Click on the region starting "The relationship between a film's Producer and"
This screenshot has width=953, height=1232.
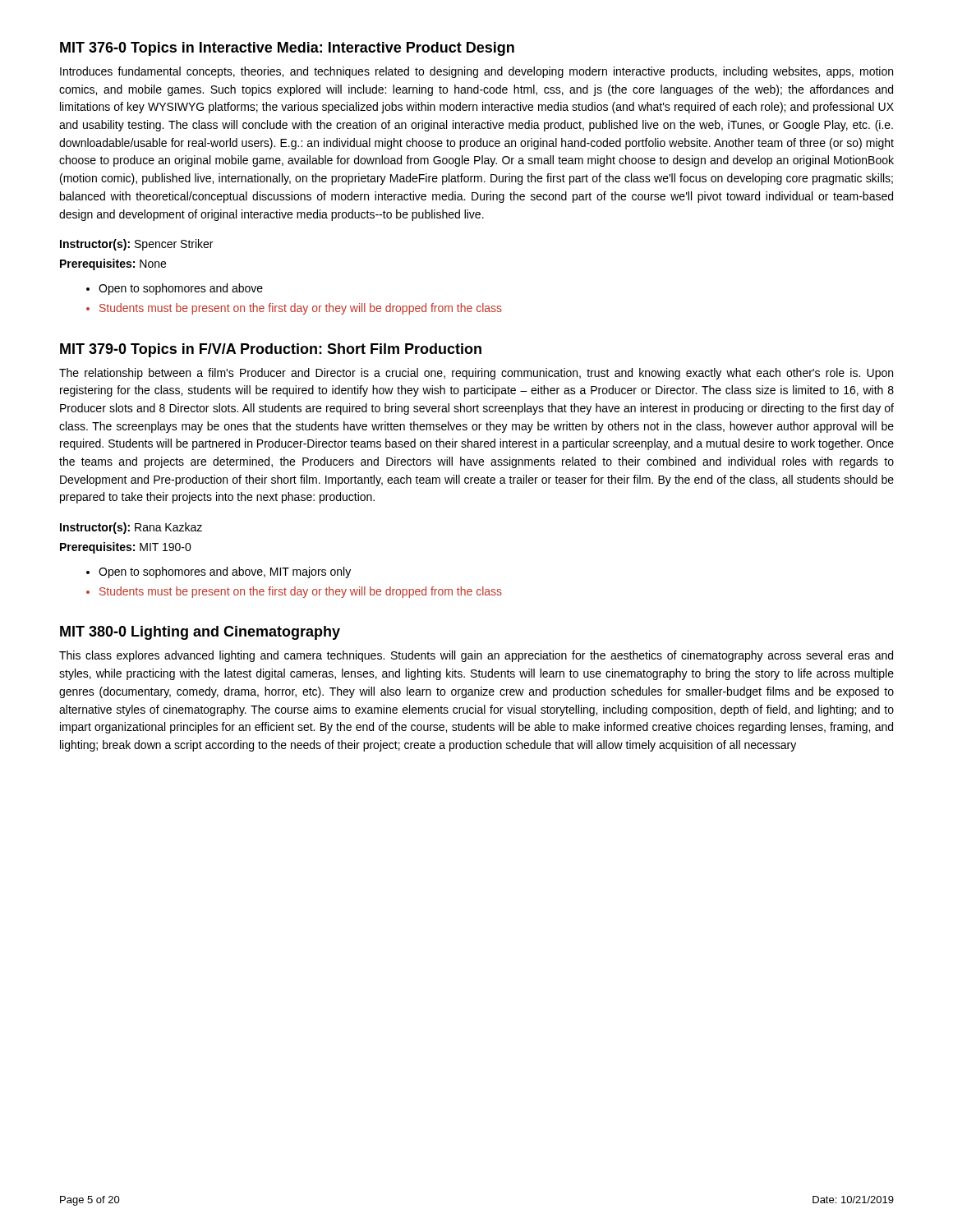[476, 435]
